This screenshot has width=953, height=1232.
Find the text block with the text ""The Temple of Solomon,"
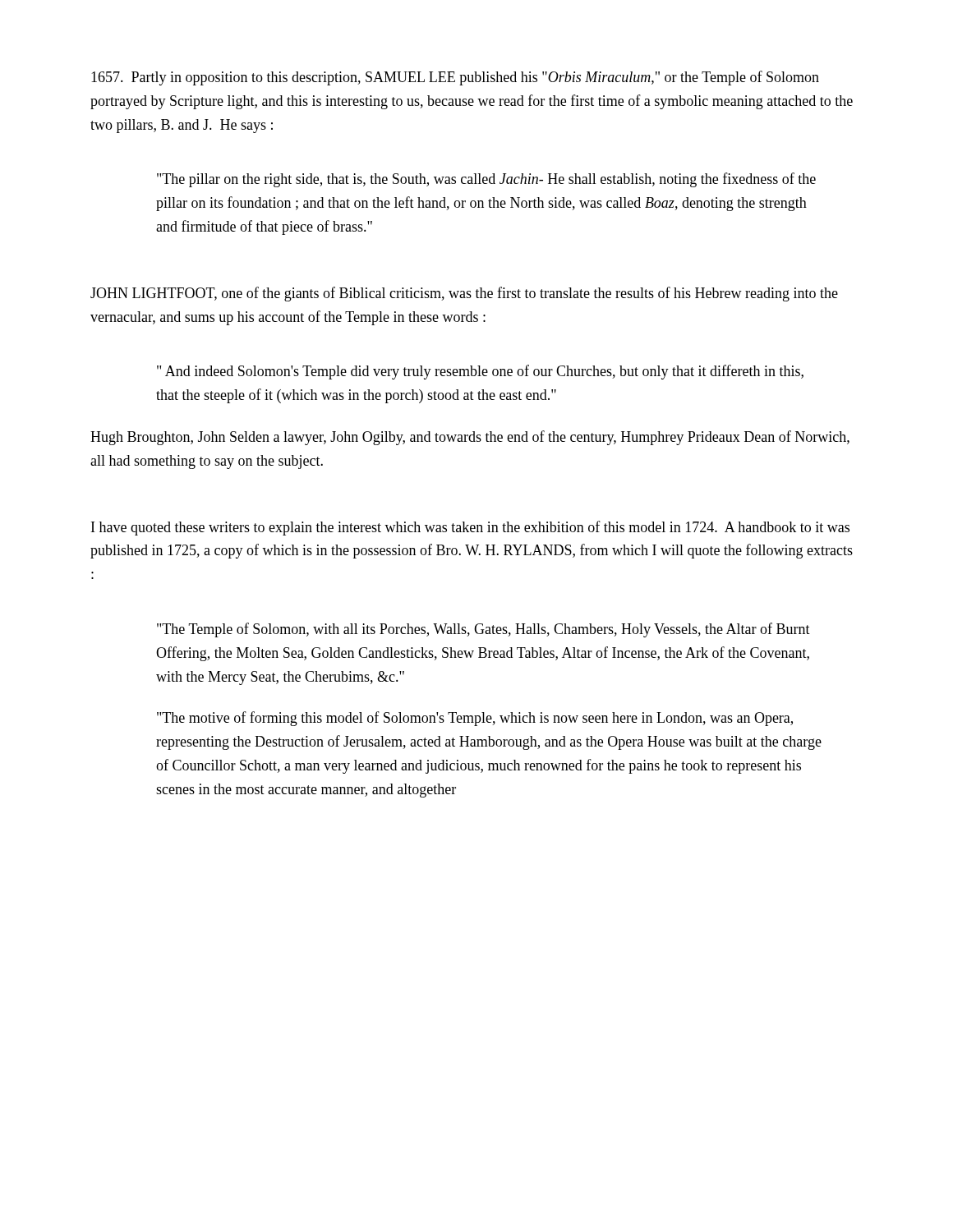click(483, 653)
